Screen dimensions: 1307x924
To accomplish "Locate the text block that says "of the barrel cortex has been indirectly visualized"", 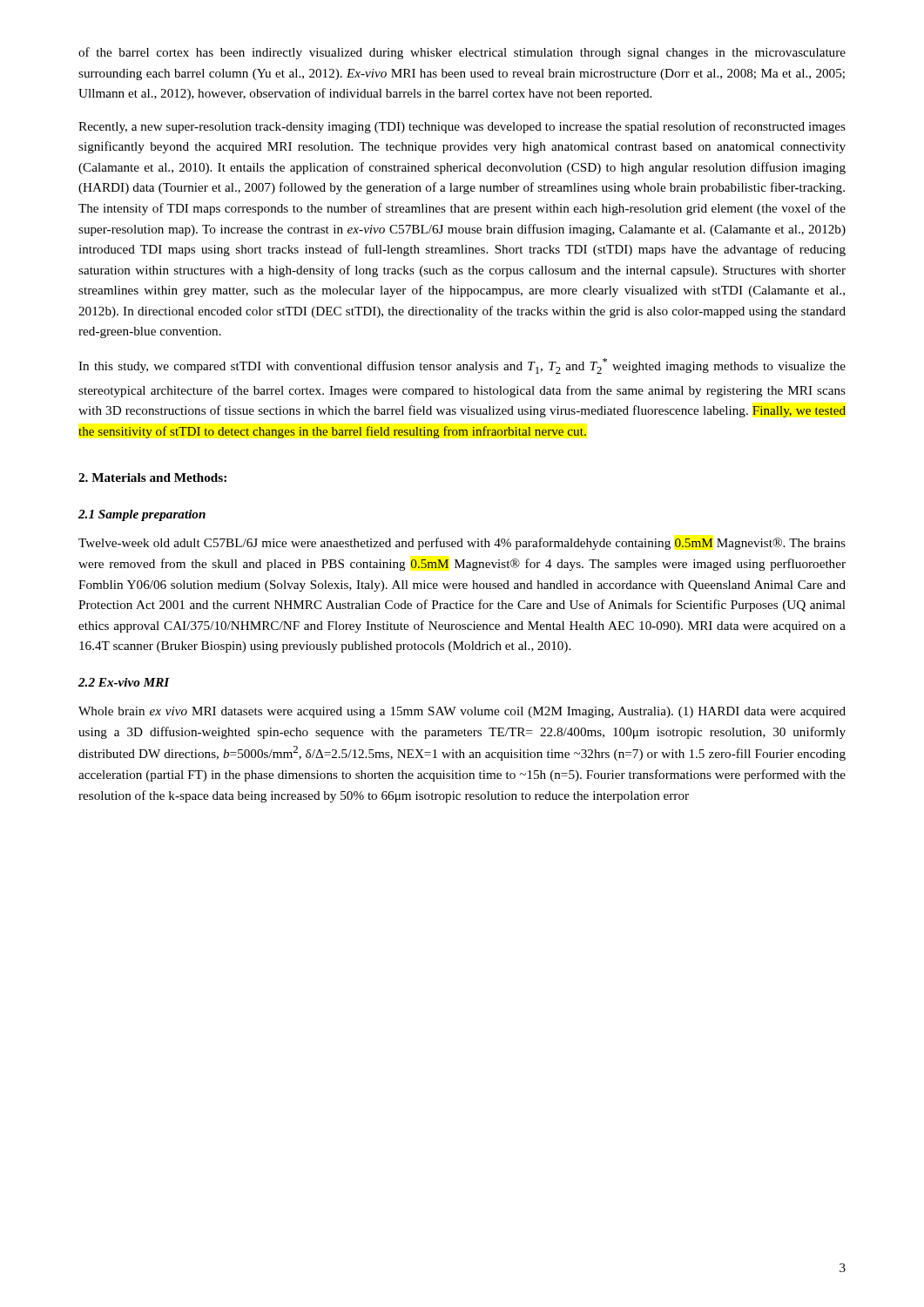I will [x=462, y=73].
